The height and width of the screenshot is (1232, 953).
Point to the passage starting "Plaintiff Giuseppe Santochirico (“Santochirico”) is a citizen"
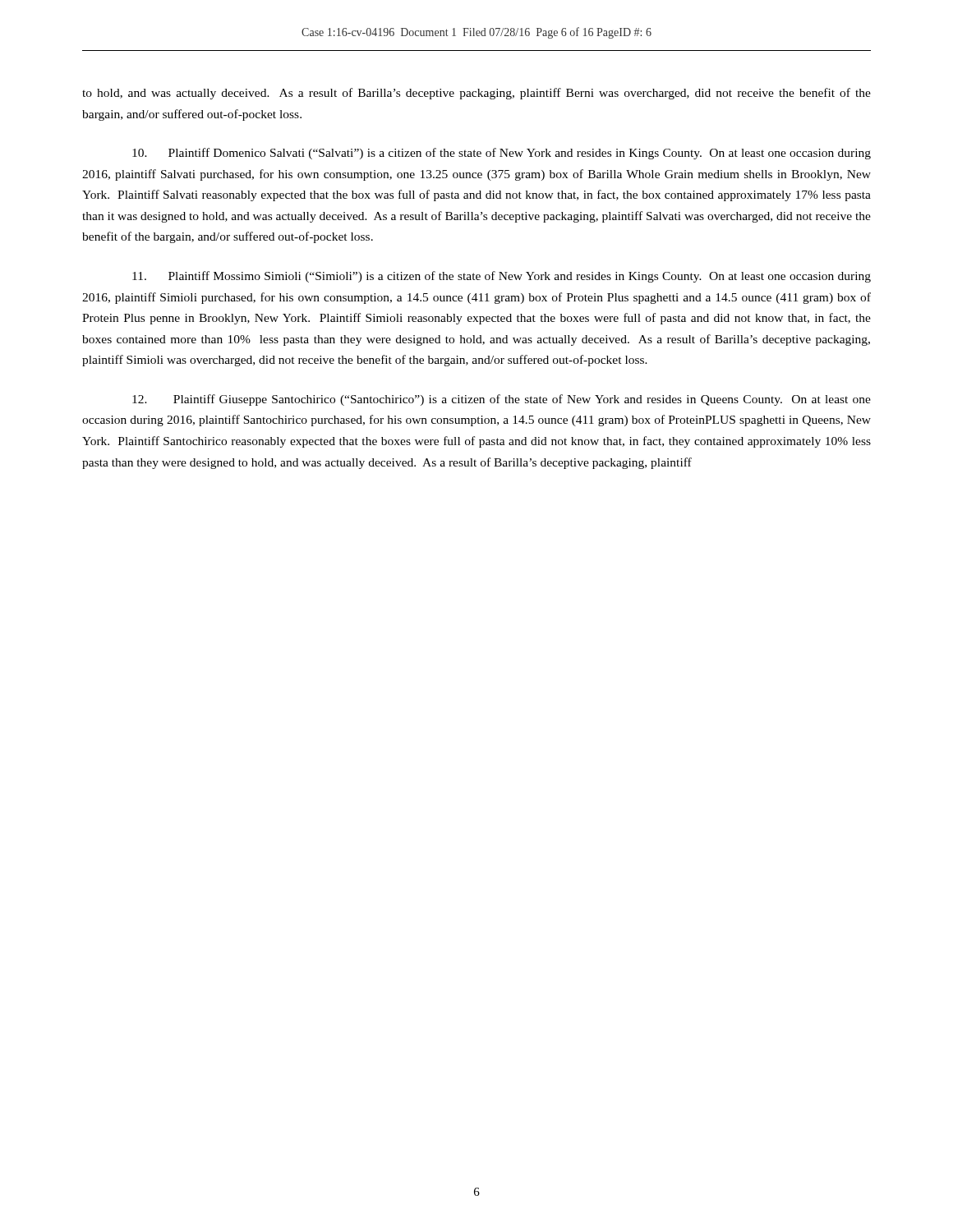coord(476,430)
